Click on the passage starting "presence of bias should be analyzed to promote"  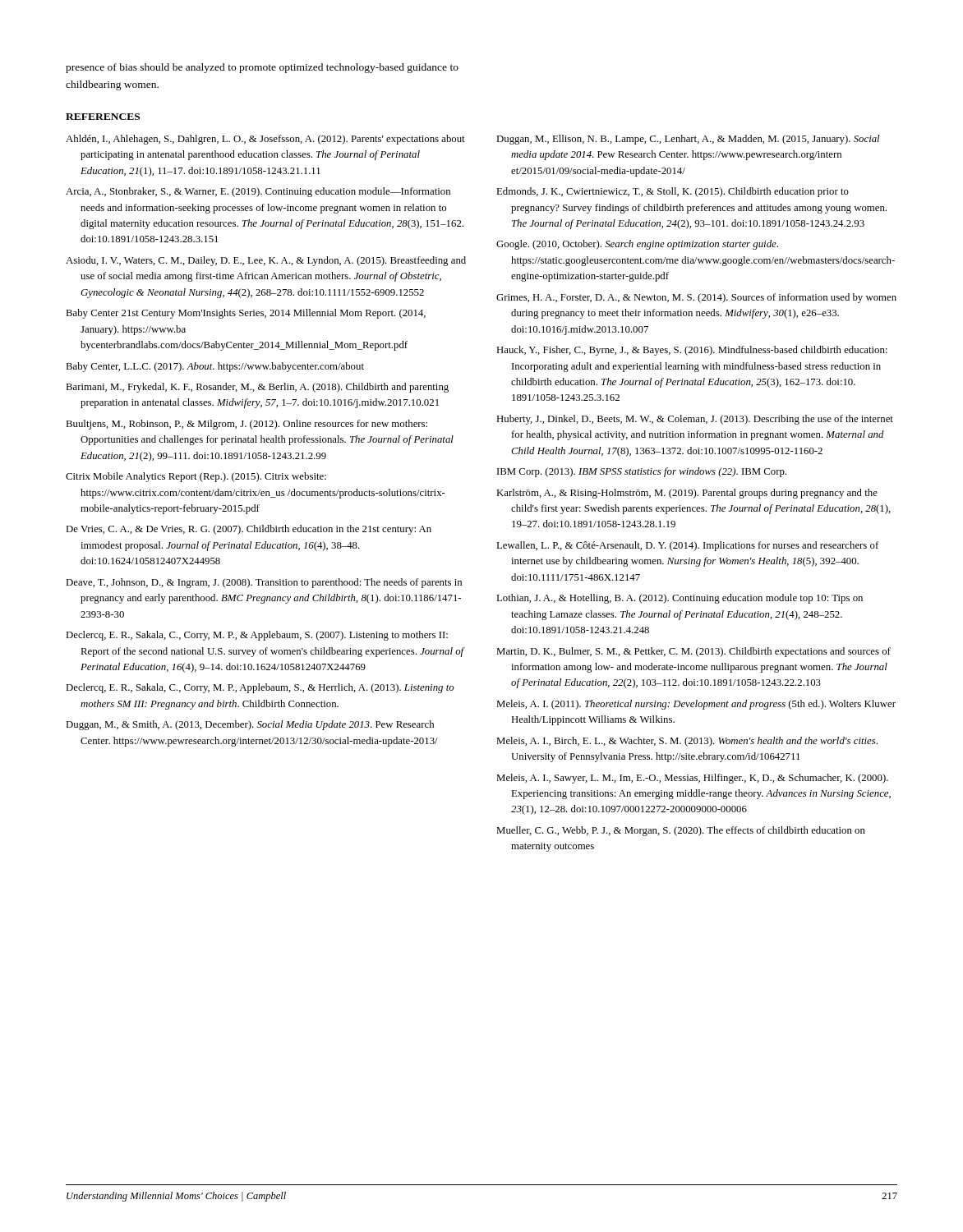click(262, 76)
